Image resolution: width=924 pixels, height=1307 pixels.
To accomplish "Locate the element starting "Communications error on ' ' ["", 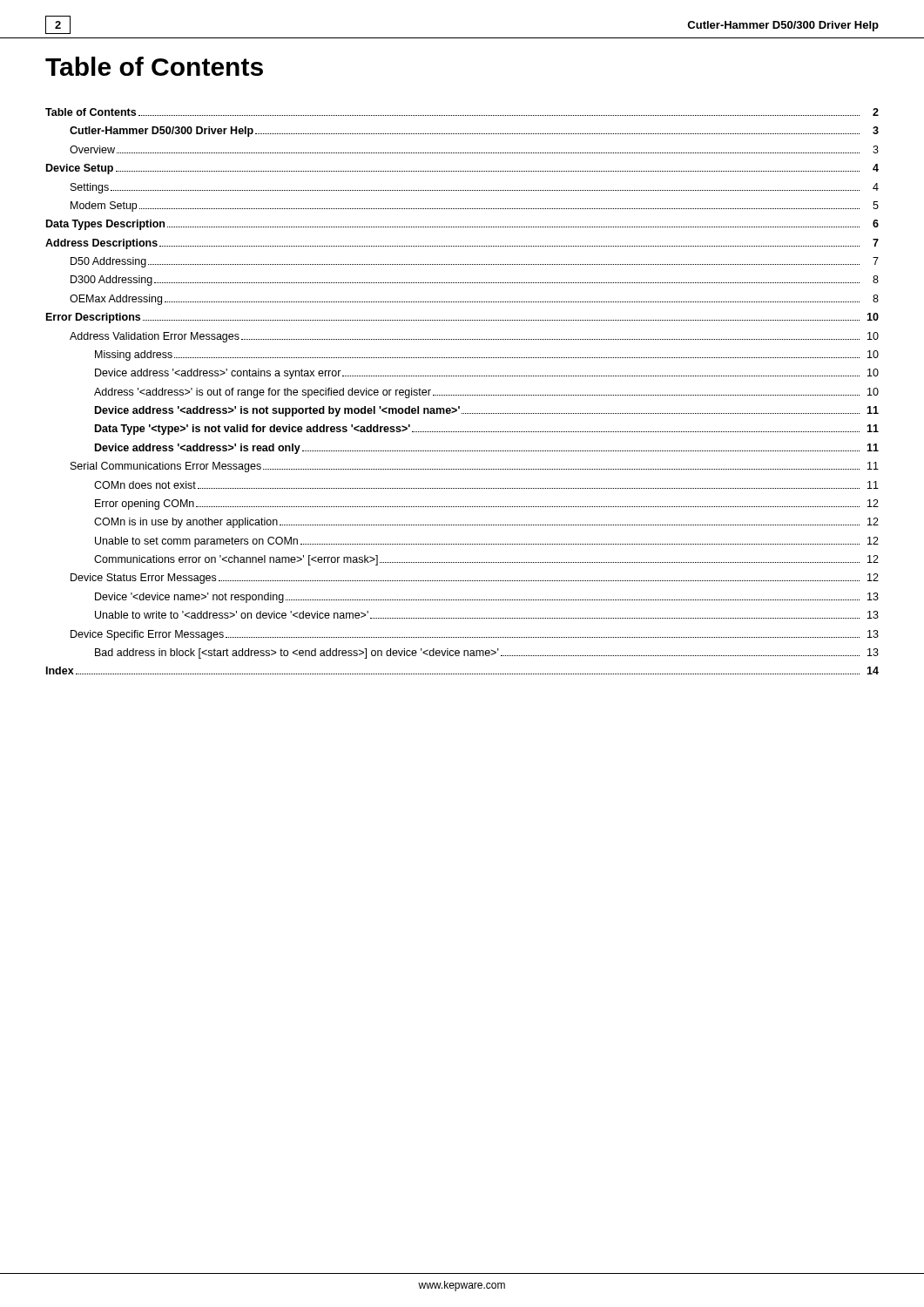I will coord(486,560).
